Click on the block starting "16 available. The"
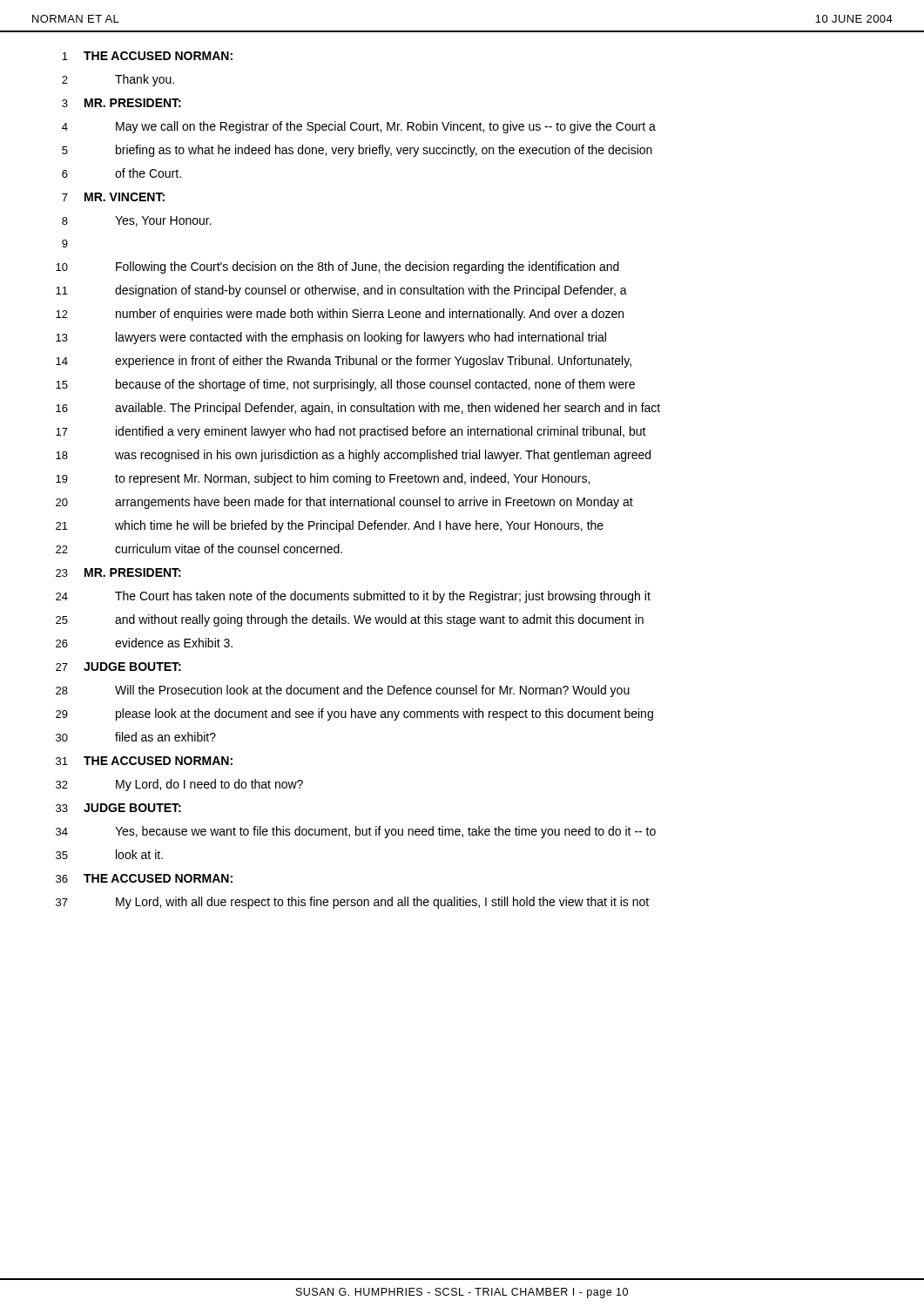Screen dimensions: 1307x924 [462, 408]
